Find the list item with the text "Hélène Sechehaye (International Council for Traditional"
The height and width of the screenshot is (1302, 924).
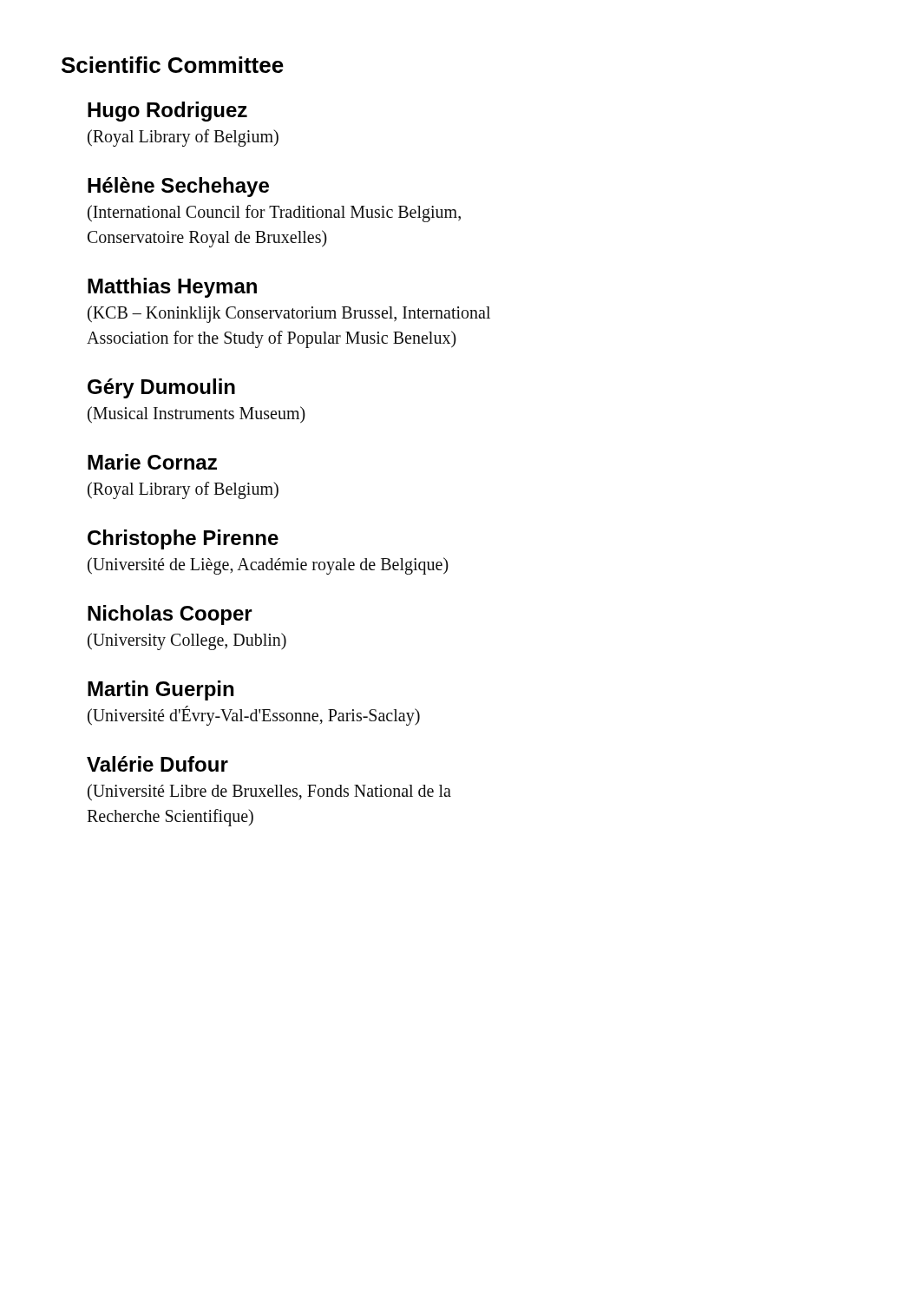(x=178, y=187)
